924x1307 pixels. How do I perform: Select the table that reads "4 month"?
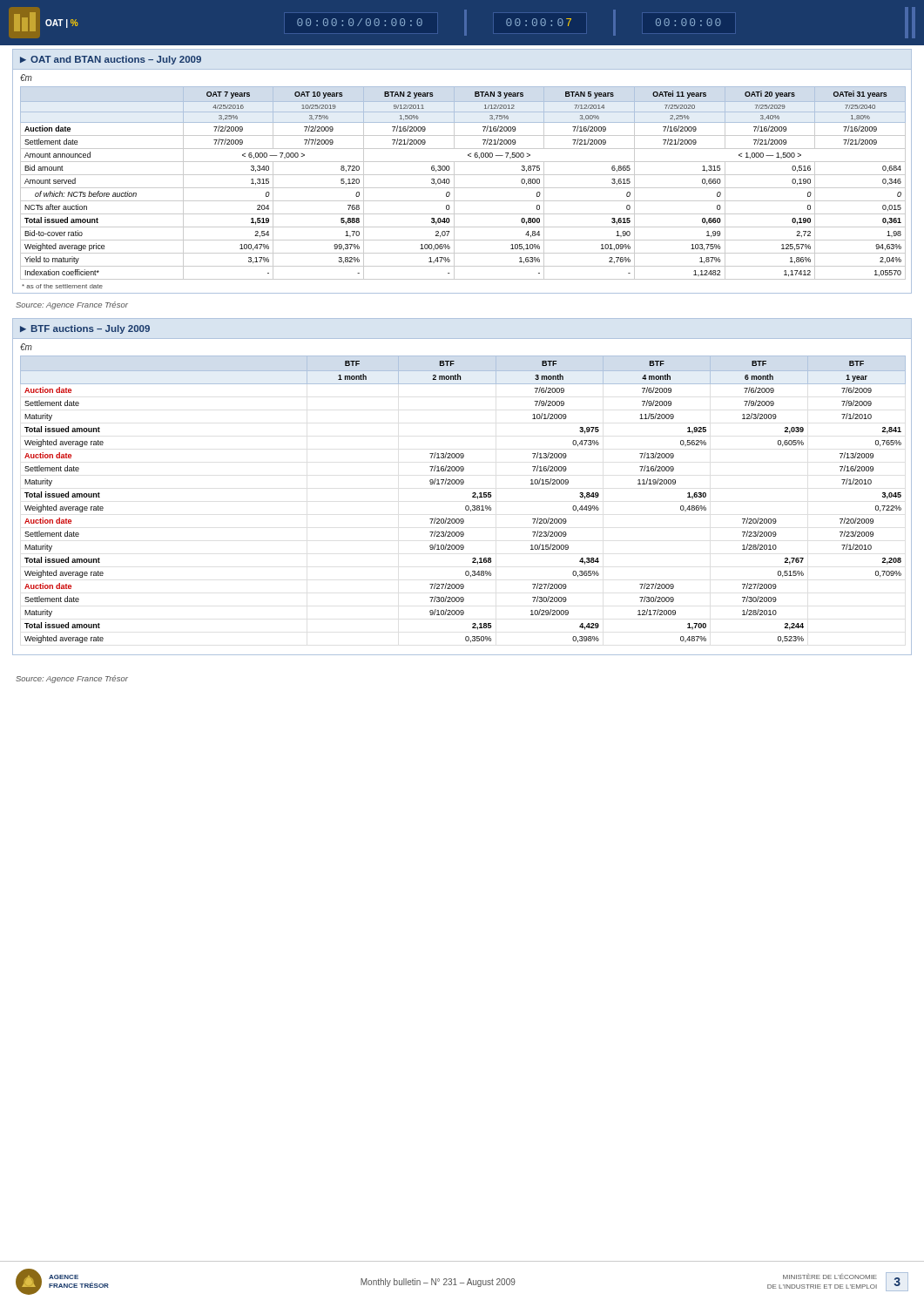click(463, 501)
